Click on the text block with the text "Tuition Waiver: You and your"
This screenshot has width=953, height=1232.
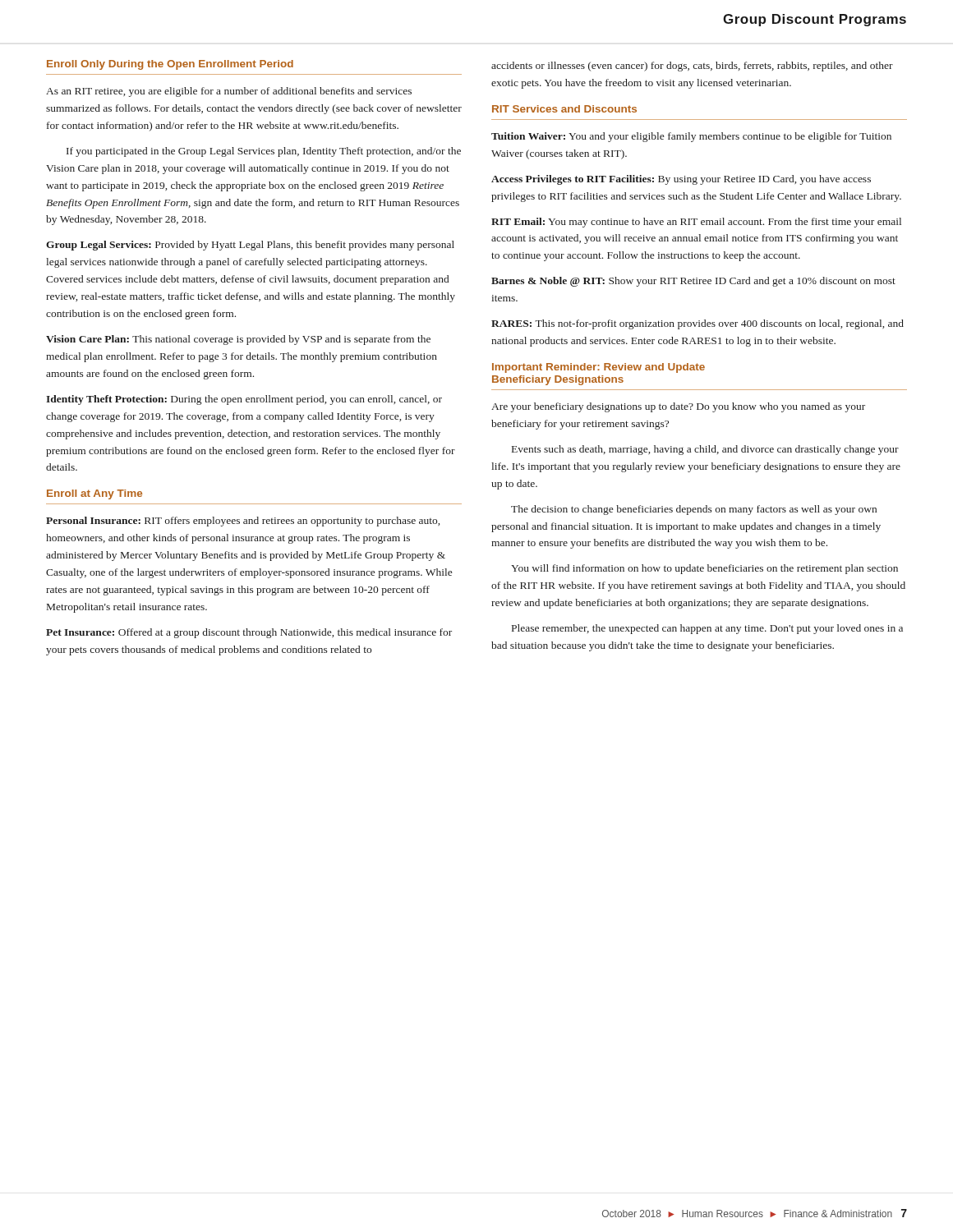[699, 239]
